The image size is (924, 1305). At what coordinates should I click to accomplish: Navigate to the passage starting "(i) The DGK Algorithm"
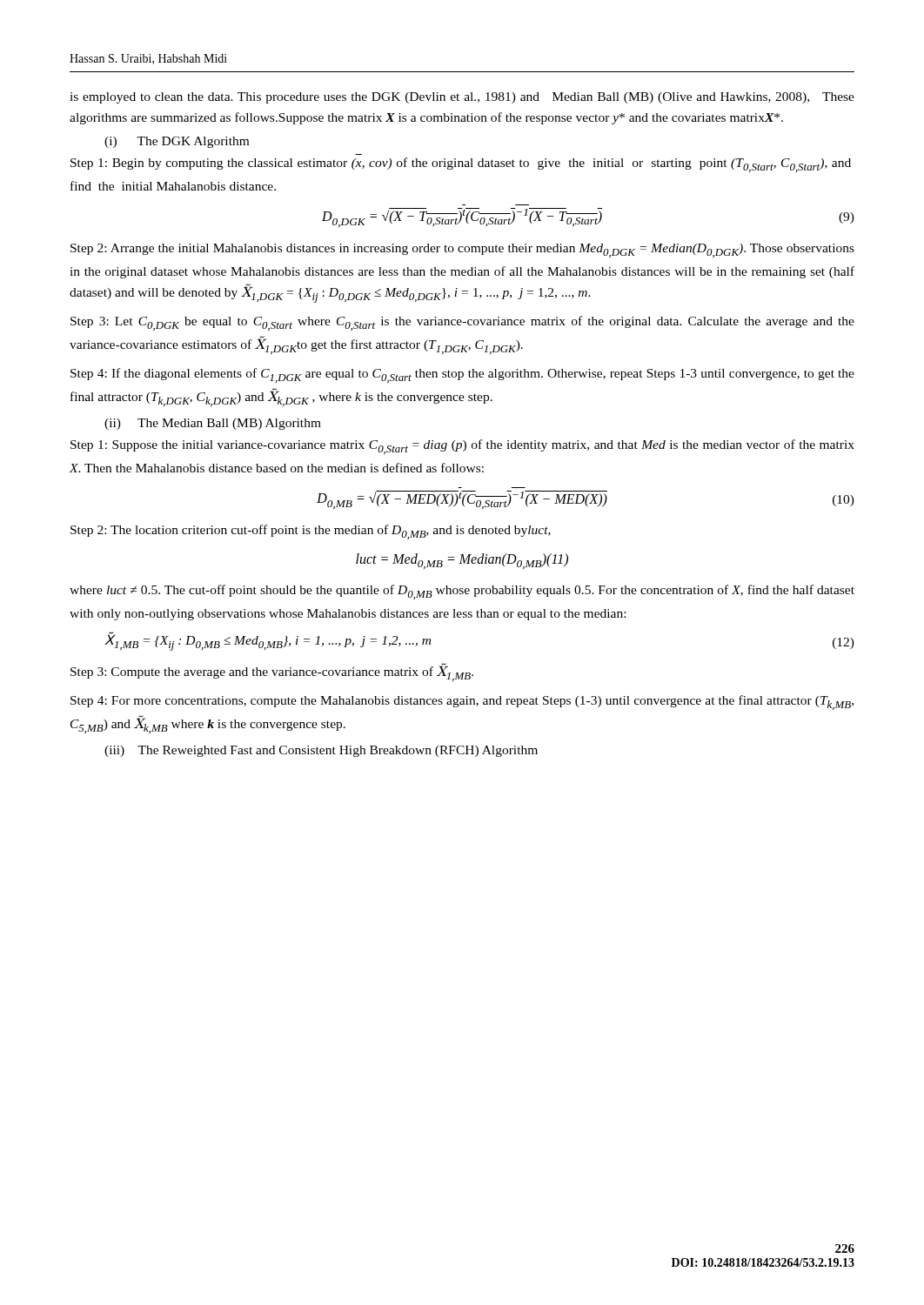pyautogui.click(x=177, y=141)
